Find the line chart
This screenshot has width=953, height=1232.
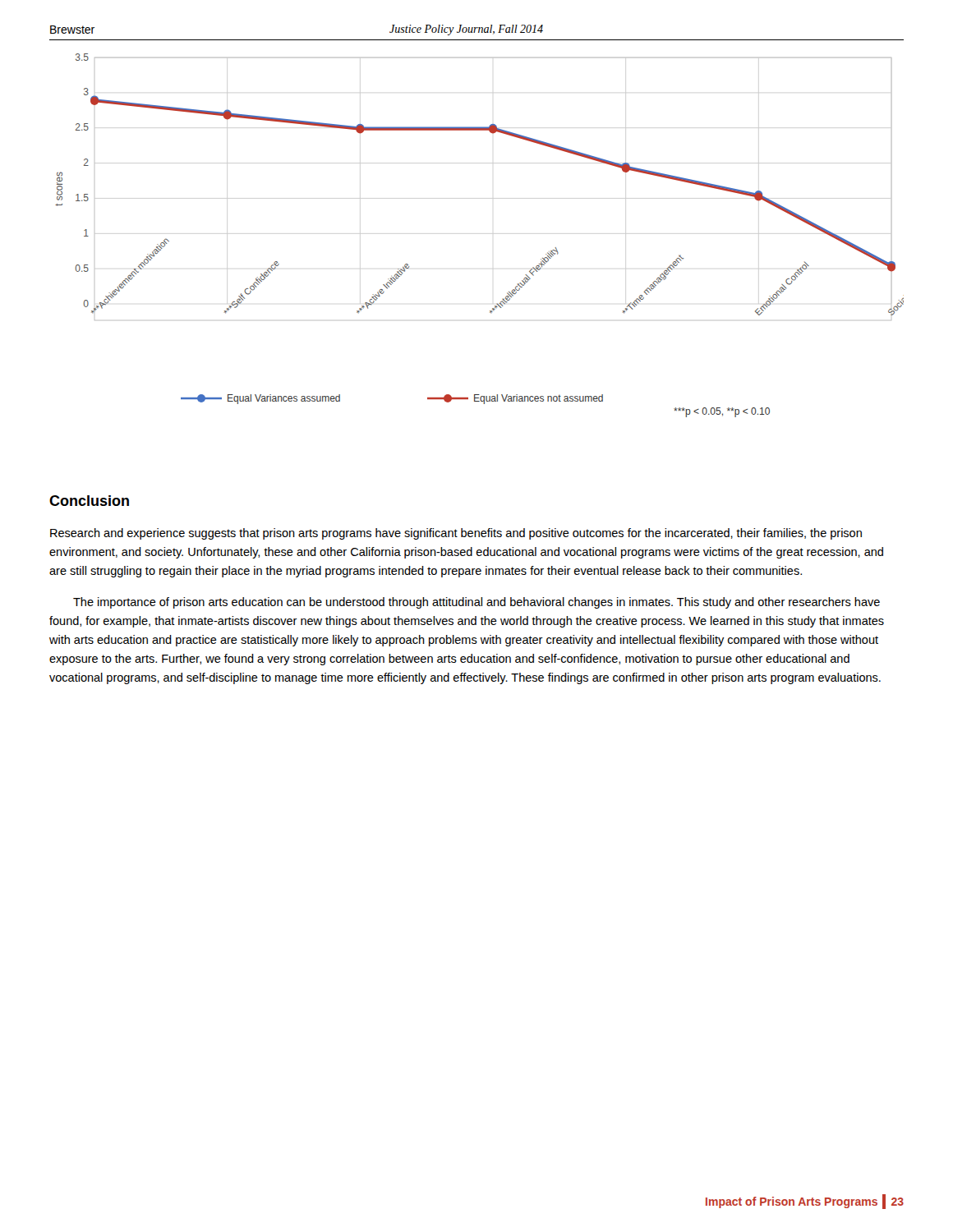(476, 242)
